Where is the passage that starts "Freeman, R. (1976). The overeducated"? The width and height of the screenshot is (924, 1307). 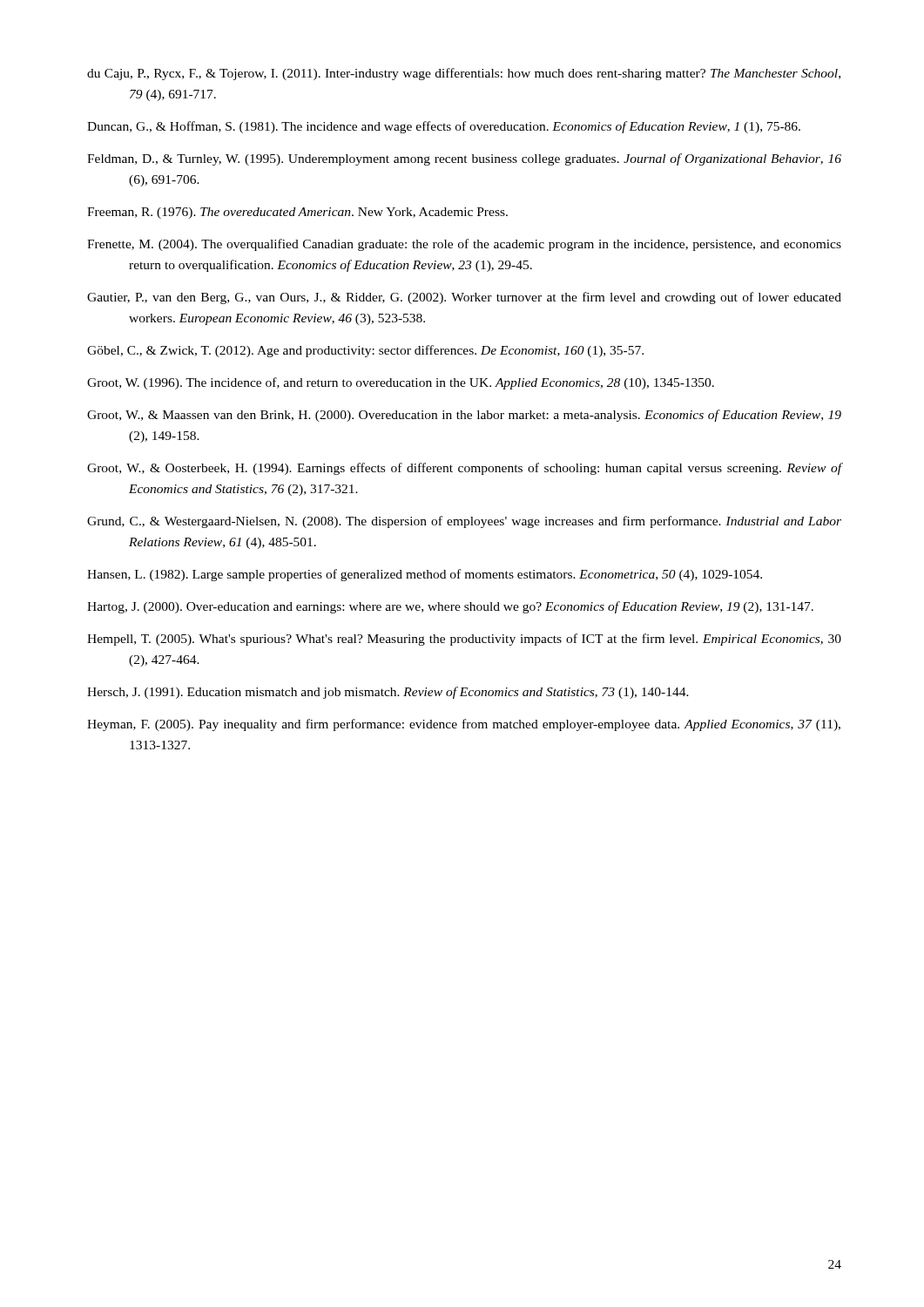point(298,211)
